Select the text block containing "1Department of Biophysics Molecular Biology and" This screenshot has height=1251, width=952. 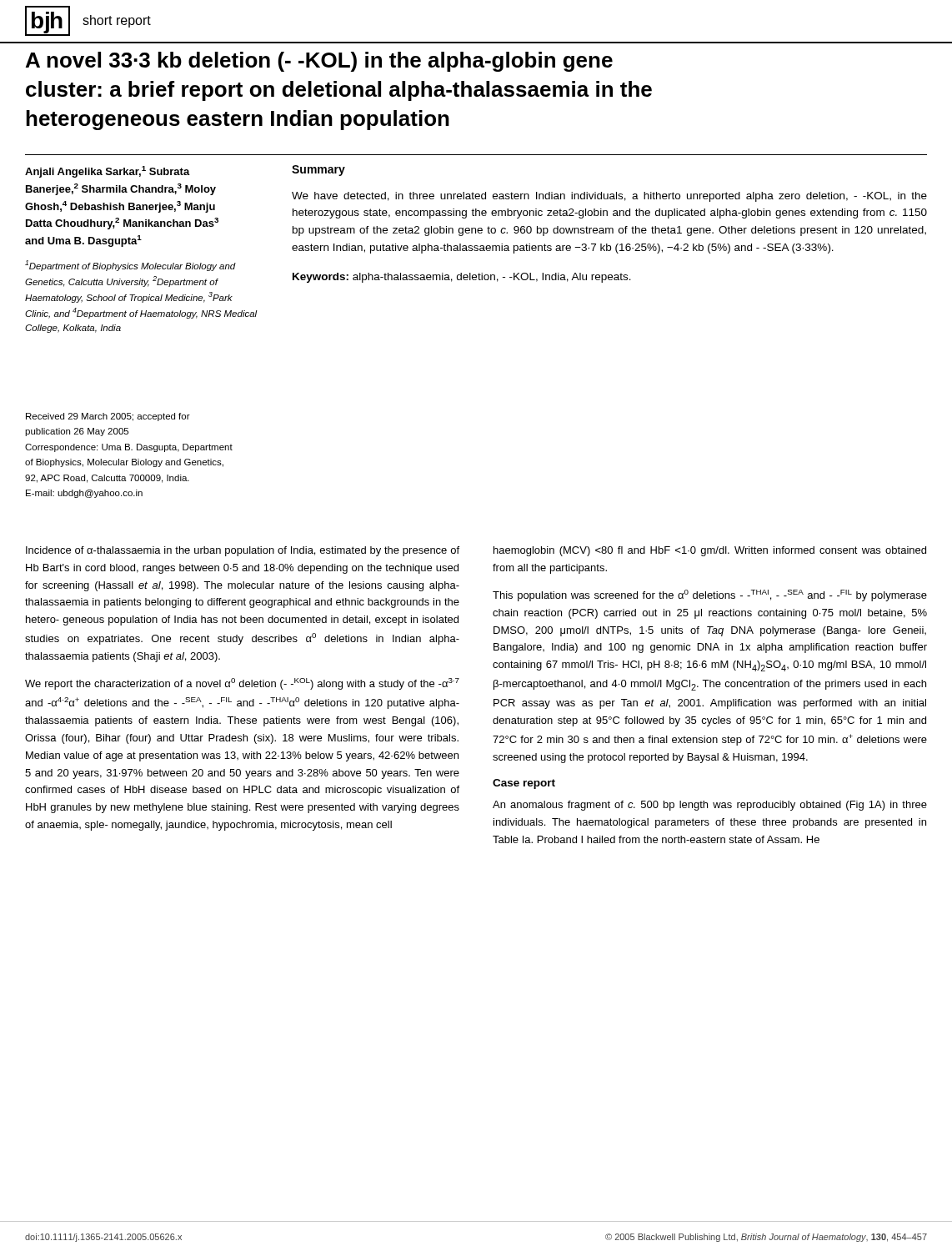coord(141,296)
